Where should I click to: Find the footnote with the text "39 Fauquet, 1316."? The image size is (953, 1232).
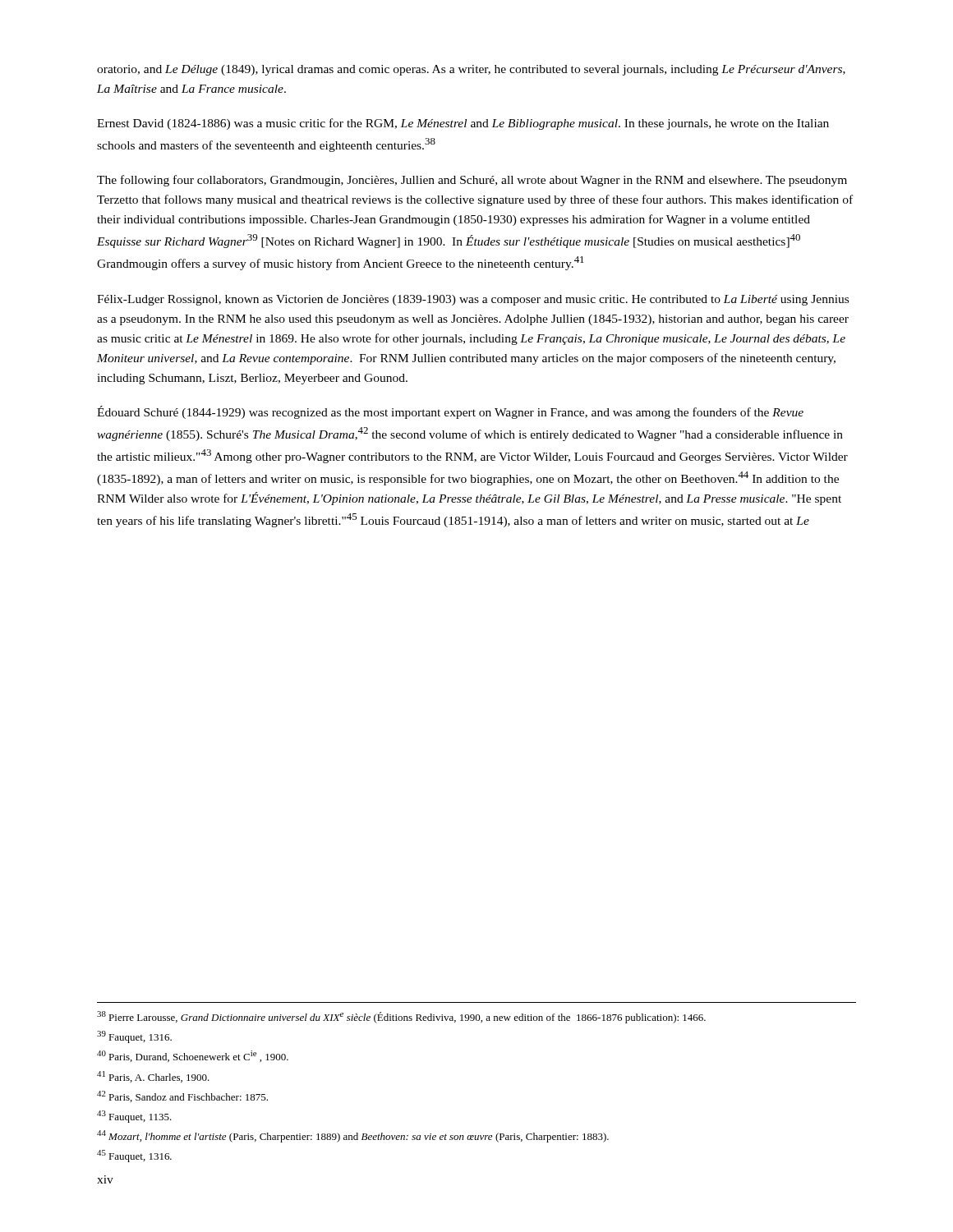(x=135, y=1036)
